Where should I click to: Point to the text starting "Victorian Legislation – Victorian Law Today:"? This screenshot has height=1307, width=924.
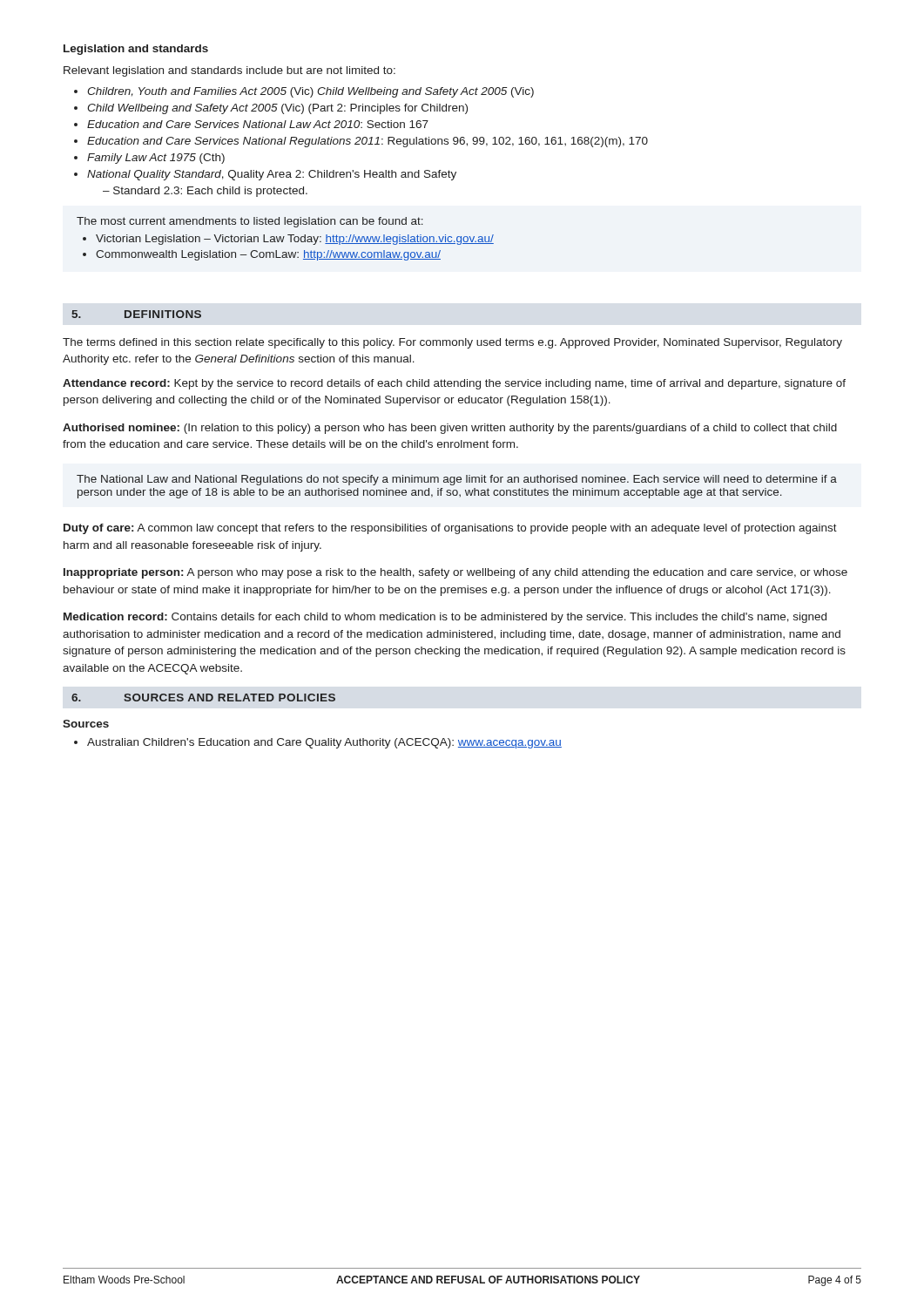tap(295, 238)
